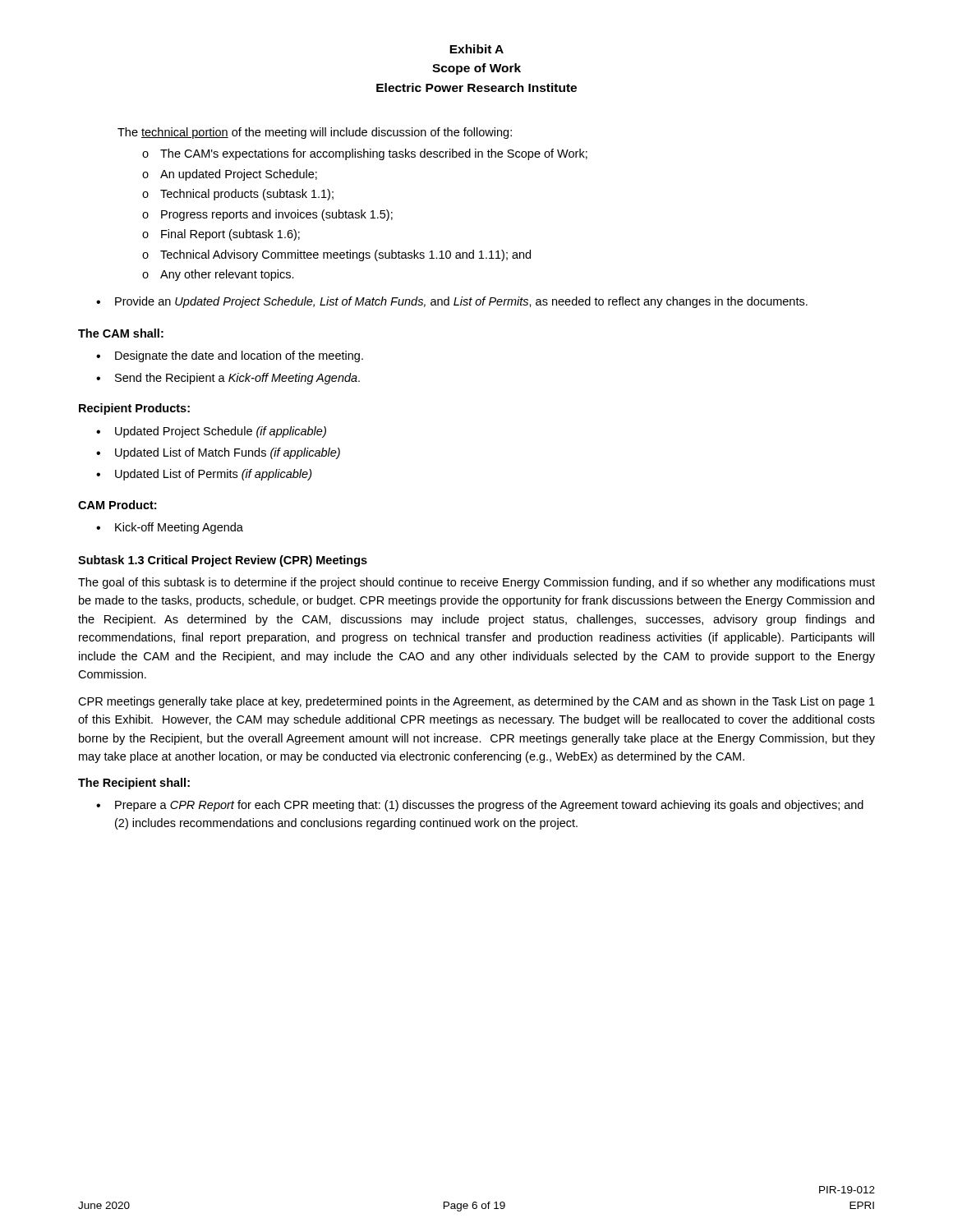Click the passage that begins "Technical products (subtask"

click(247, 194)
